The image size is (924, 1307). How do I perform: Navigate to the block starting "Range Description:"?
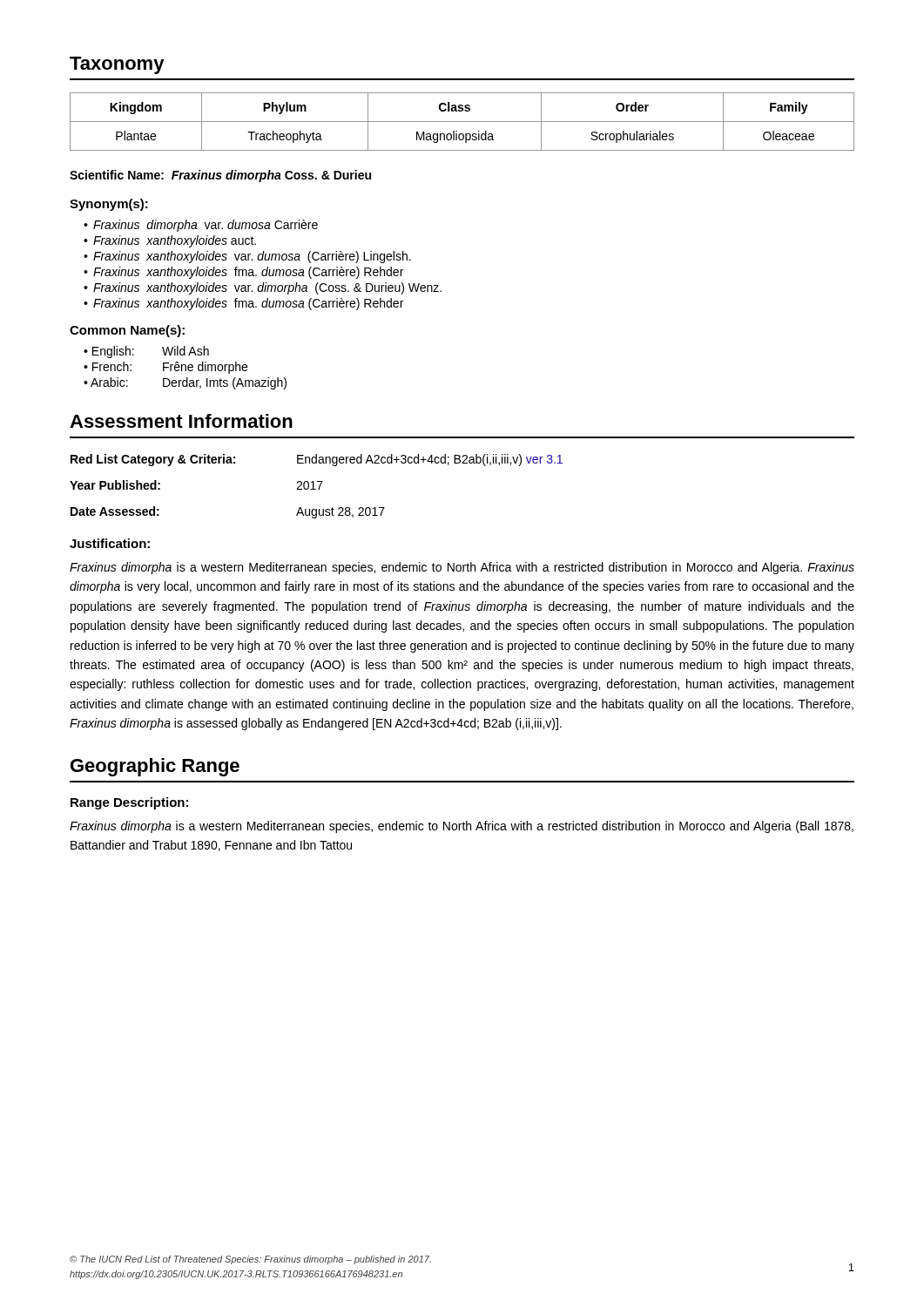[129, 803]
